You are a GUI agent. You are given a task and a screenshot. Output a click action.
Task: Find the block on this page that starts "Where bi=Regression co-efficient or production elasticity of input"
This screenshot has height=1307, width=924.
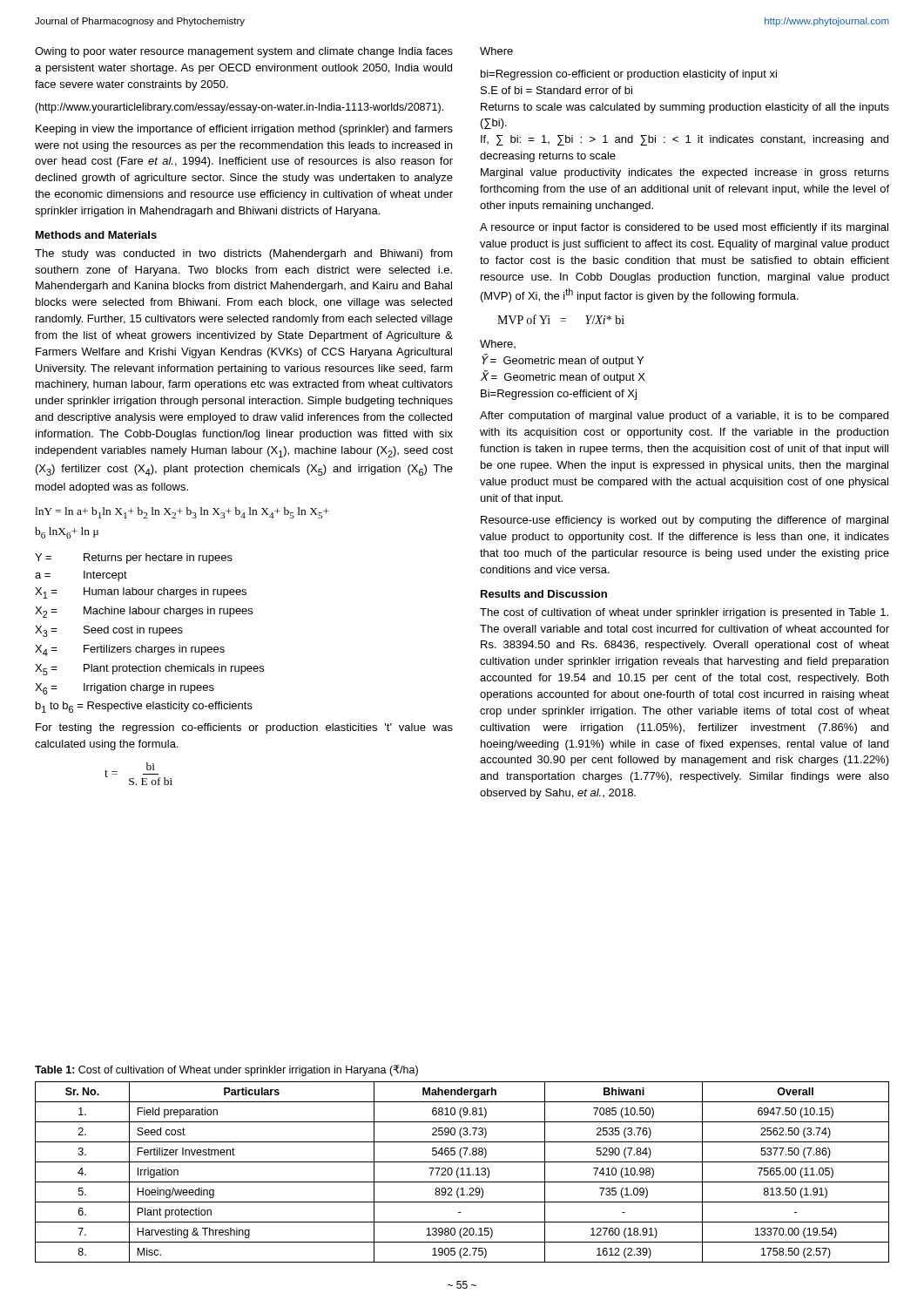[x=684, y=174]
